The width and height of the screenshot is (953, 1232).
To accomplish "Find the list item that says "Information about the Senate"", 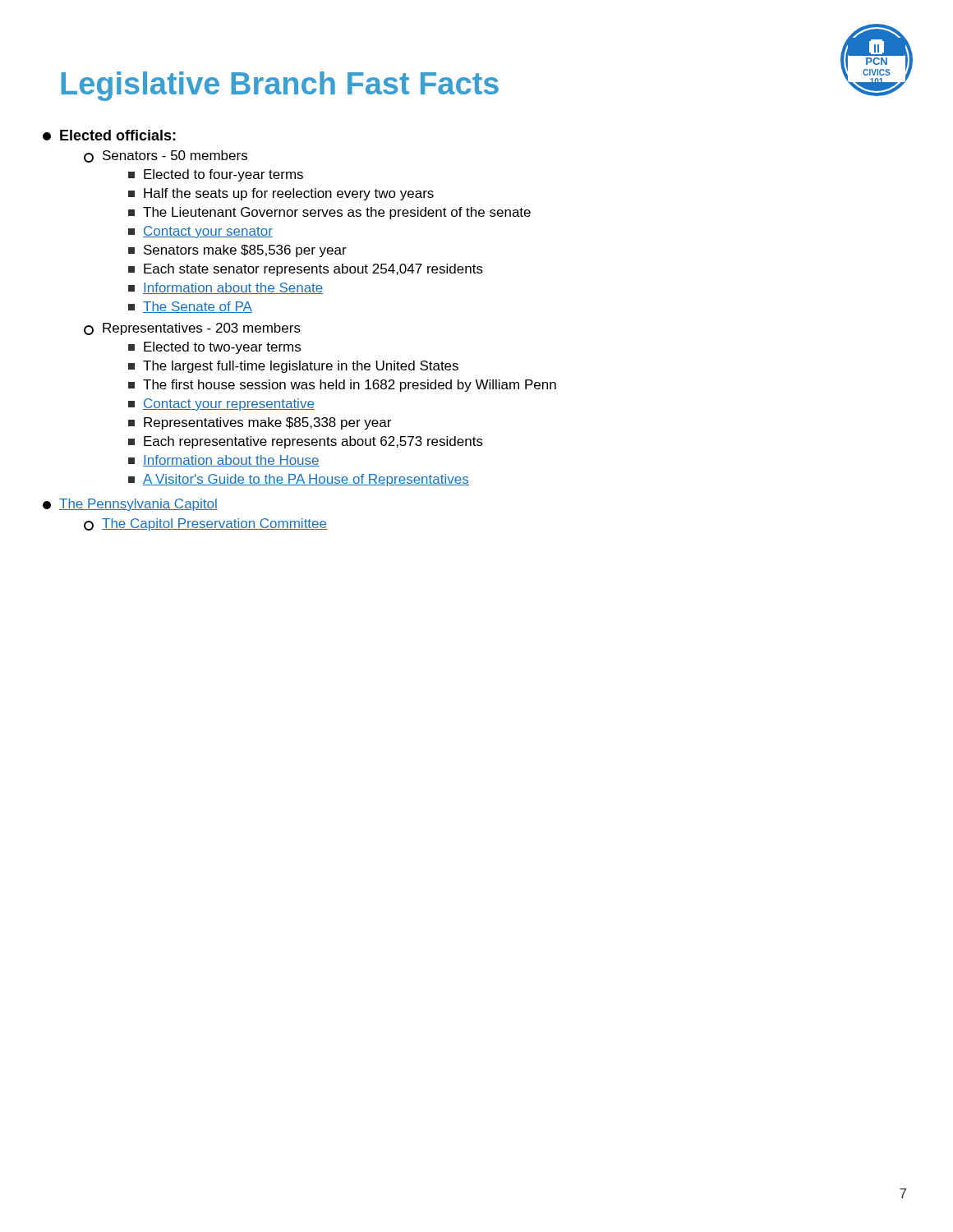I will tap(226, 288).
